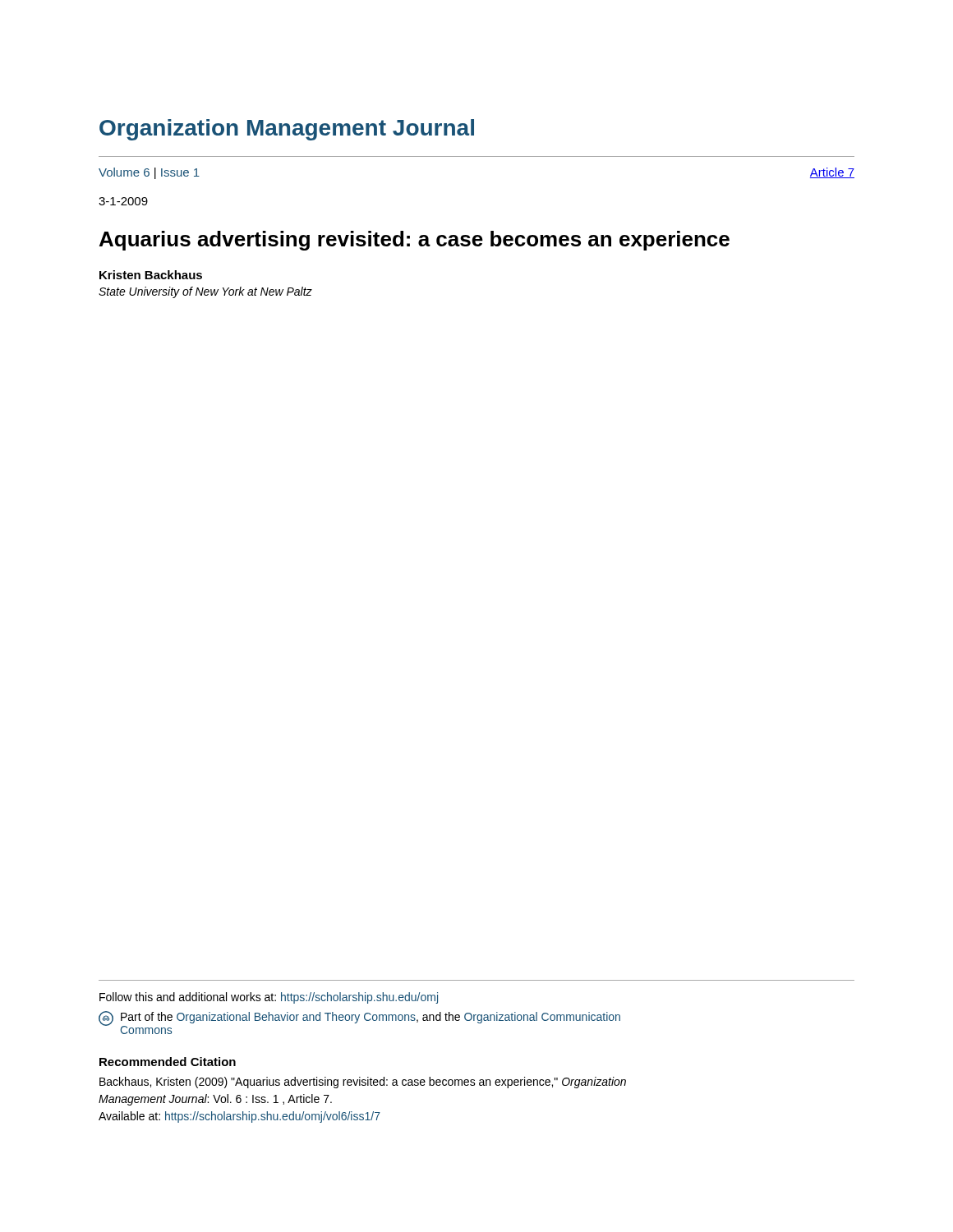The width and height of the screenshot is (953, 1232).
Task: Find the text block that says "Kristen Backhaus State University of New York at"
Action: point(151,275)
